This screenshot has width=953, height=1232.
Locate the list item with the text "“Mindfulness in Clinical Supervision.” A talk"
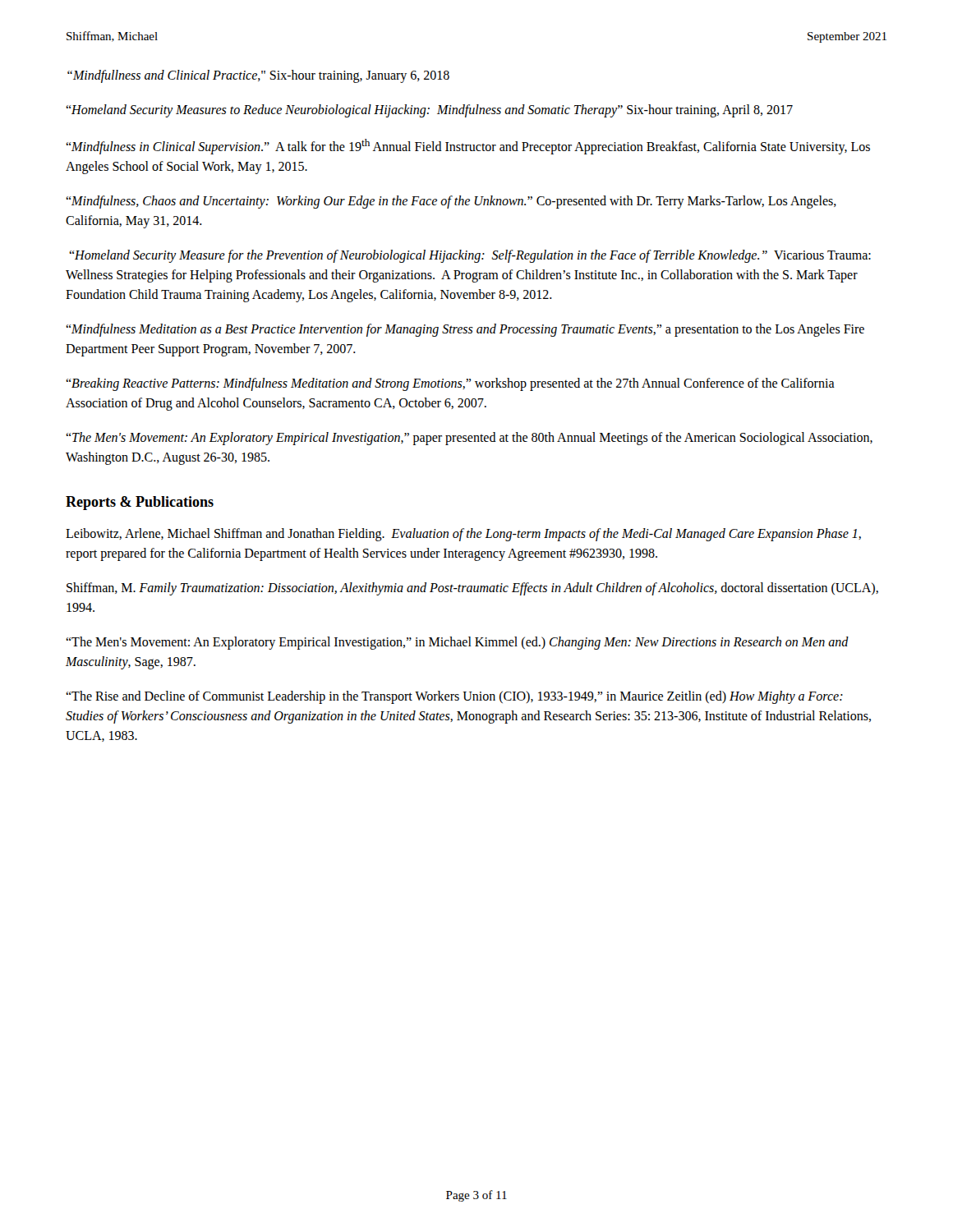(x=468, y=155)
